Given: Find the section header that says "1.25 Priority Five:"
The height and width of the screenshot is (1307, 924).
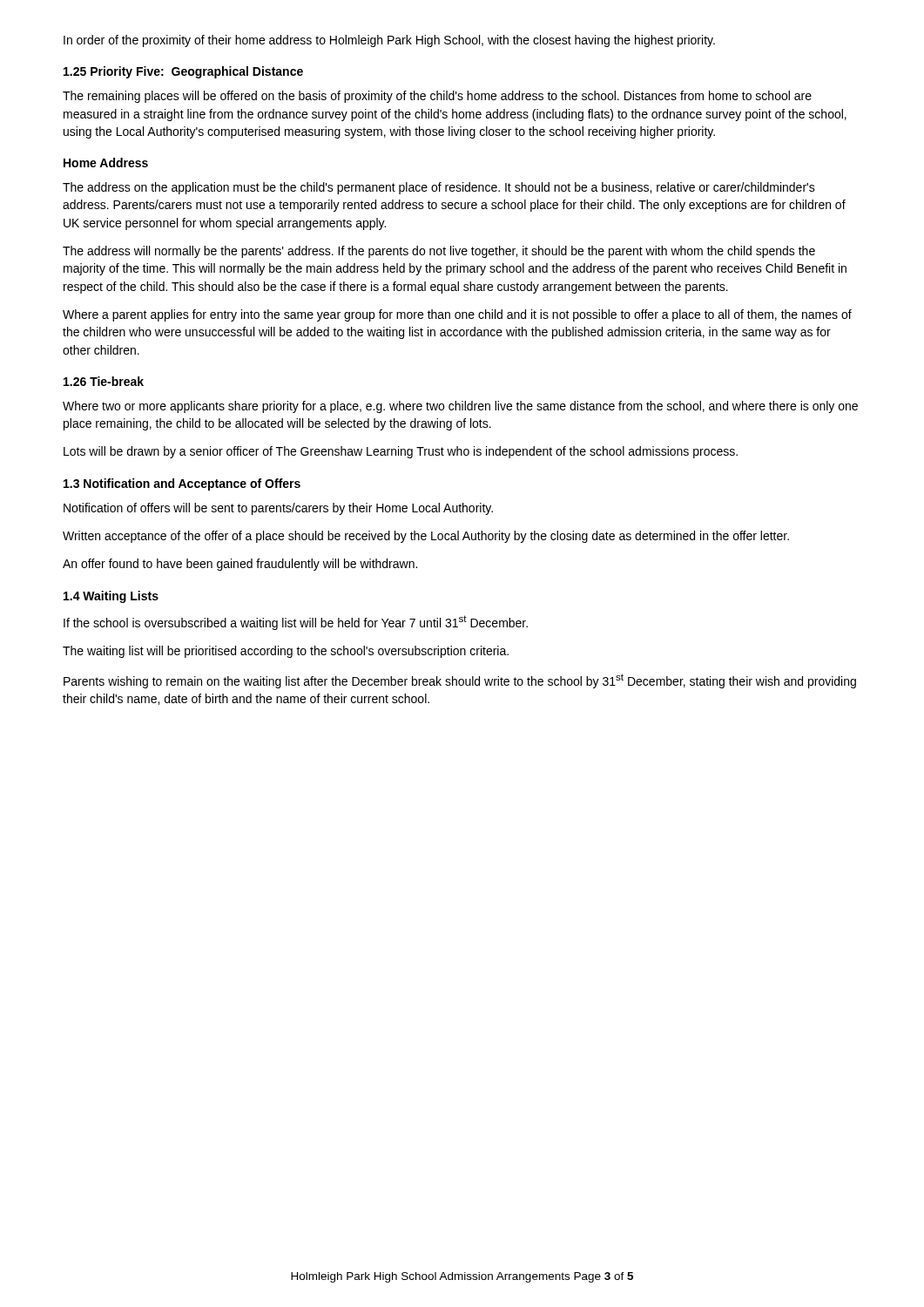Looking at the screenshot, I should pyautogui.click(x=183, y=72).
